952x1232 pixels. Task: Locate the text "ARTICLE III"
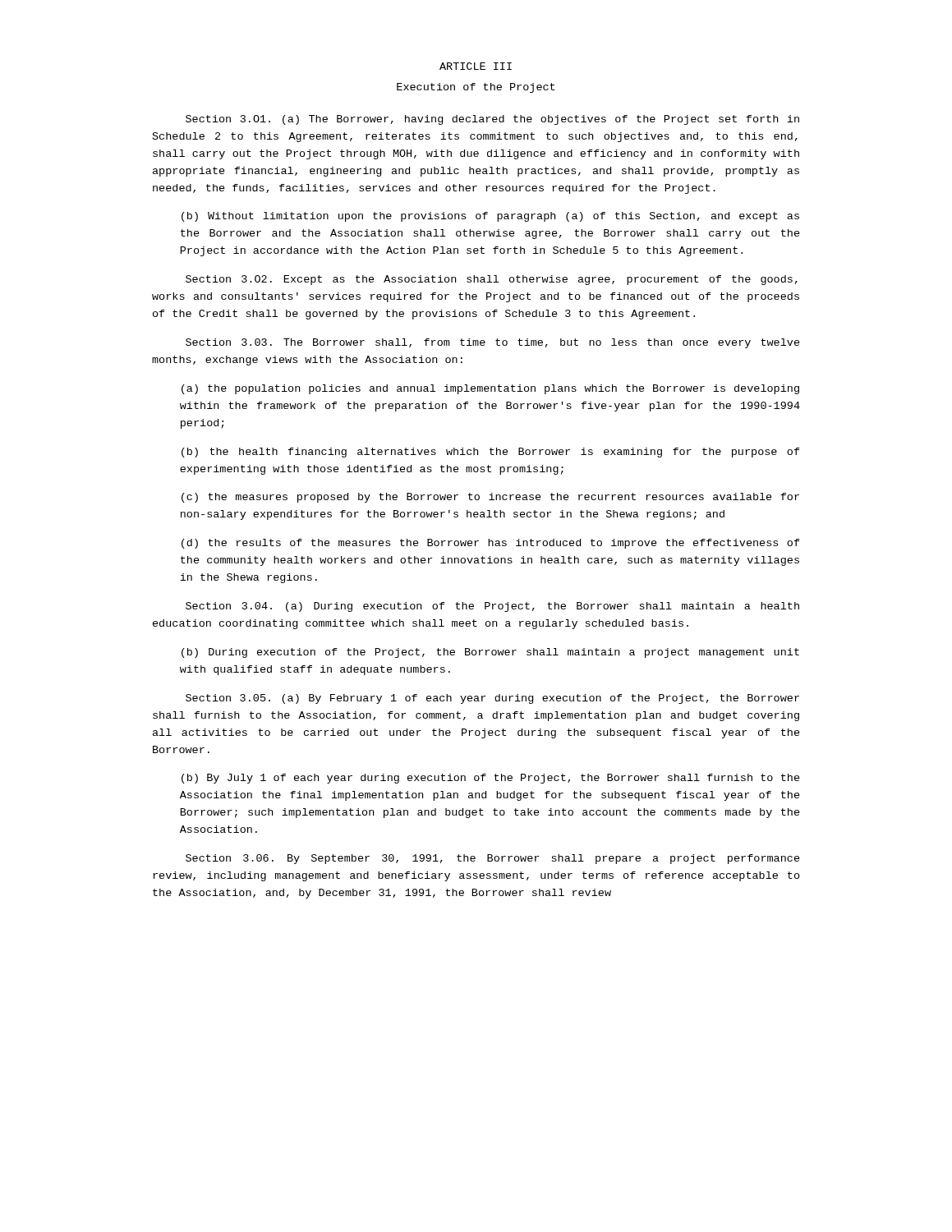tap(476, 67)
